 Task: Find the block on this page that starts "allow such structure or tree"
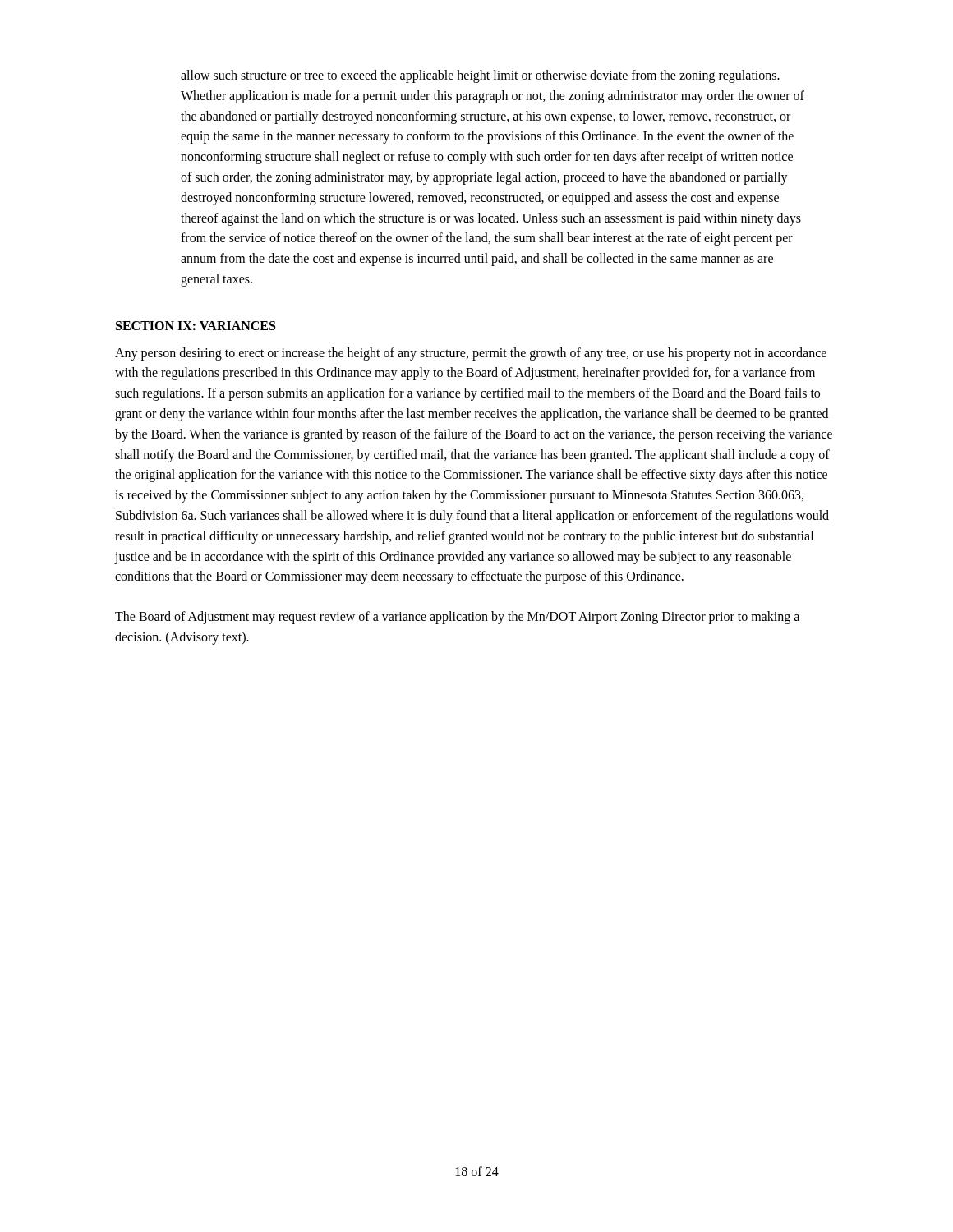492,177
